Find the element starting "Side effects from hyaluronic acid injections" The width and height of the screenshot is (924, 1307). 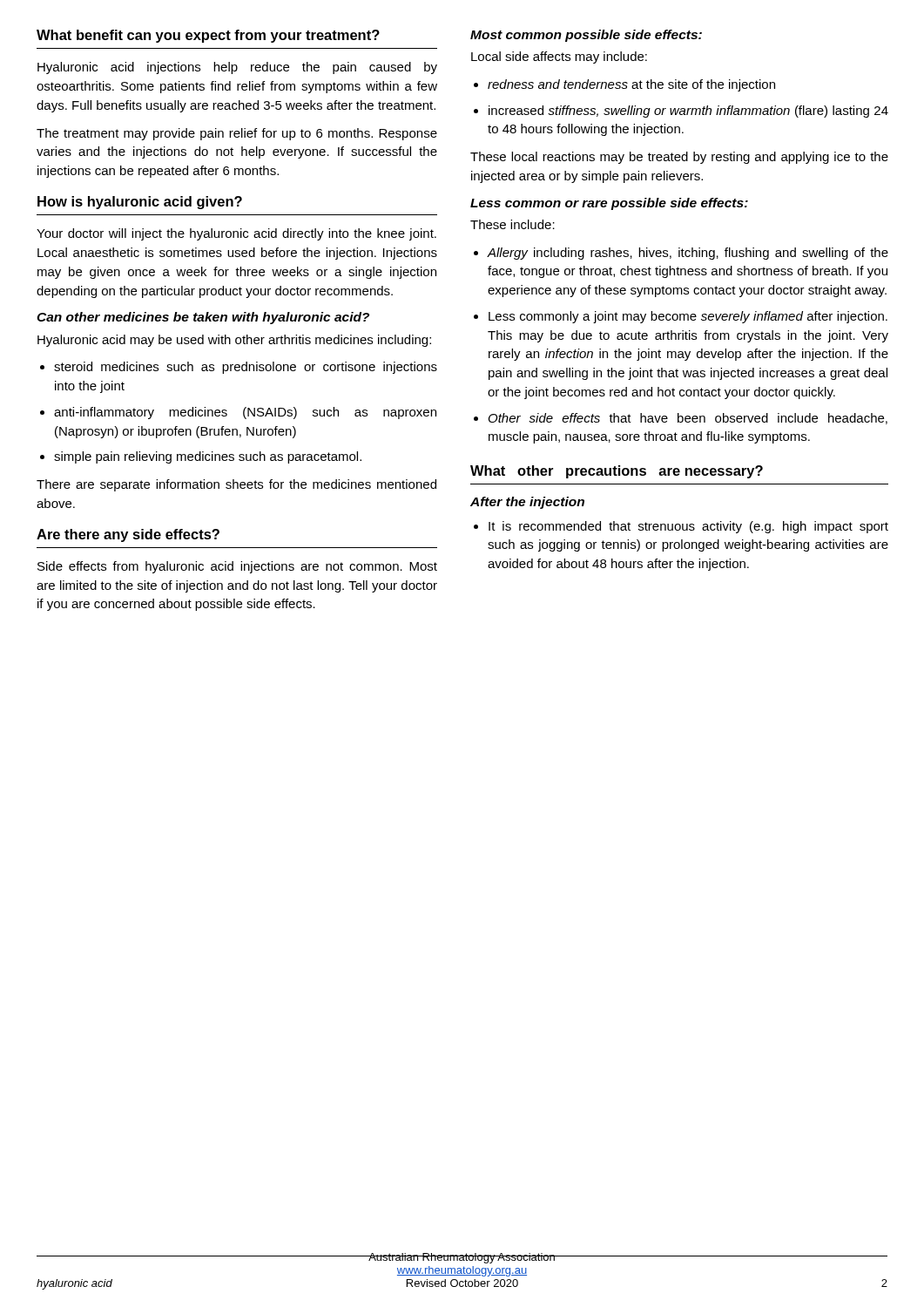pos(237,585)
